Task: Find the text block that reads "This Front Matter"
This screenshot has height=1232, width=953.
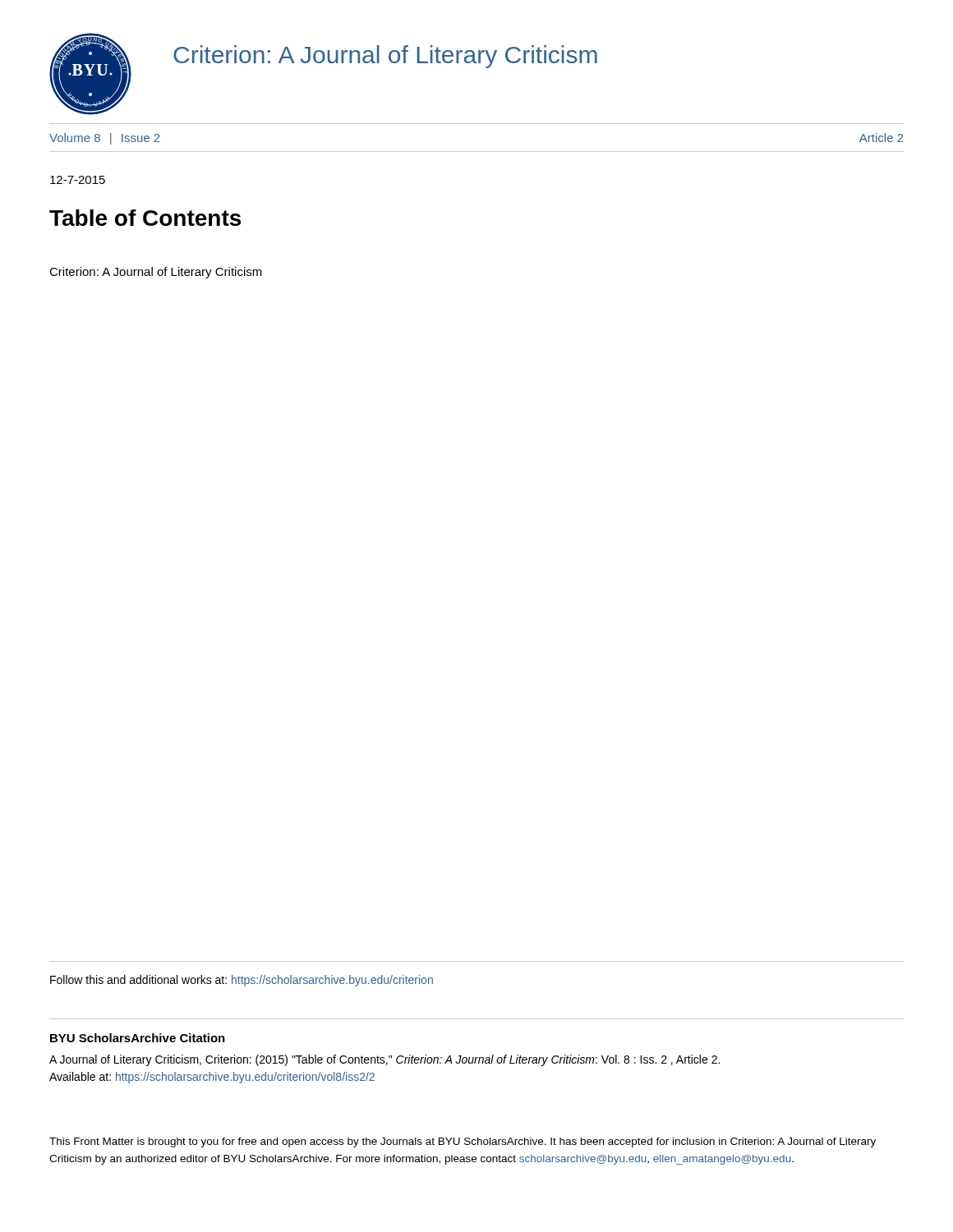Action: tap(463, 1150)
